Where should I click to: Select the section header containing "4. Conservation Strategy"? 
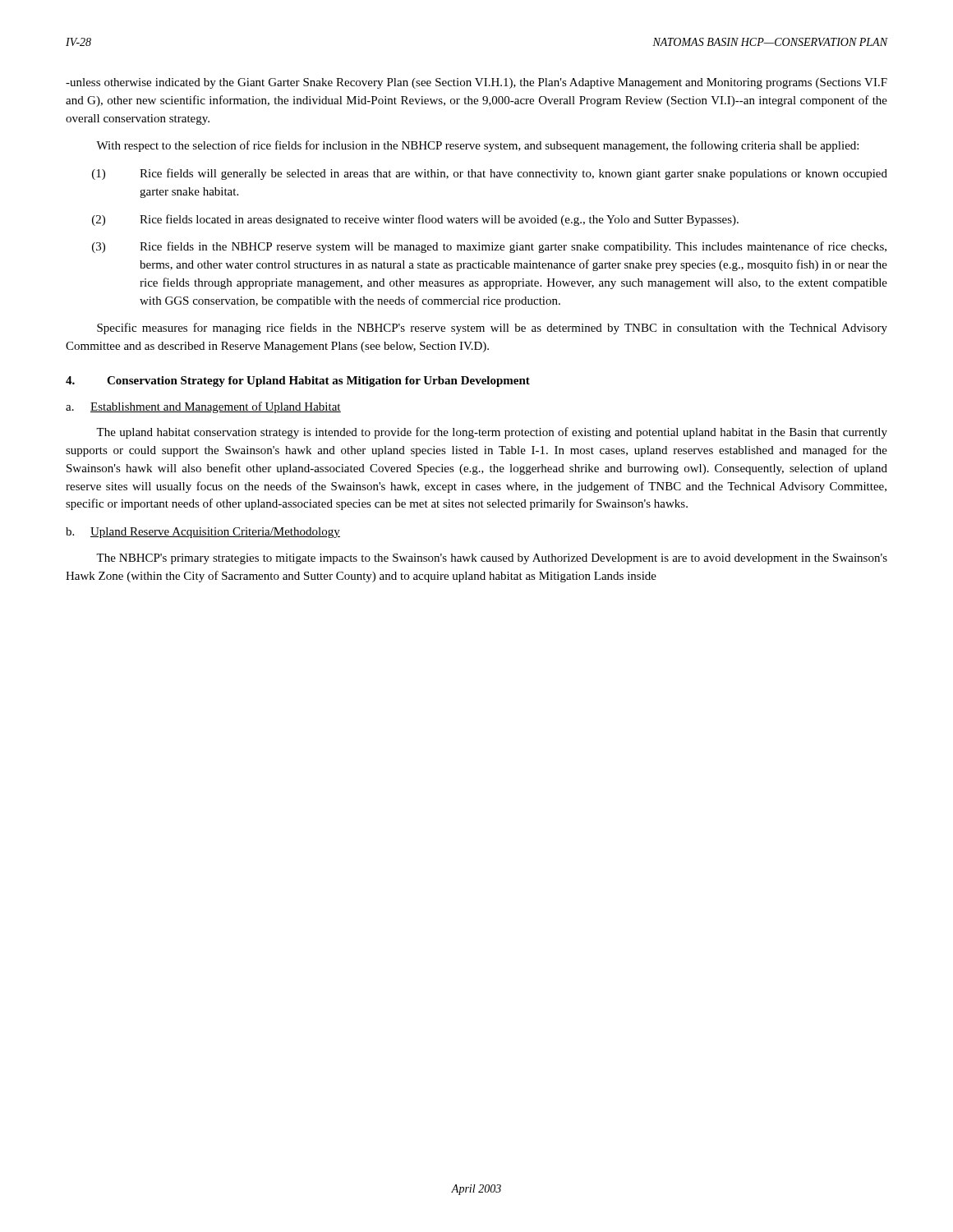pos(298,381)
